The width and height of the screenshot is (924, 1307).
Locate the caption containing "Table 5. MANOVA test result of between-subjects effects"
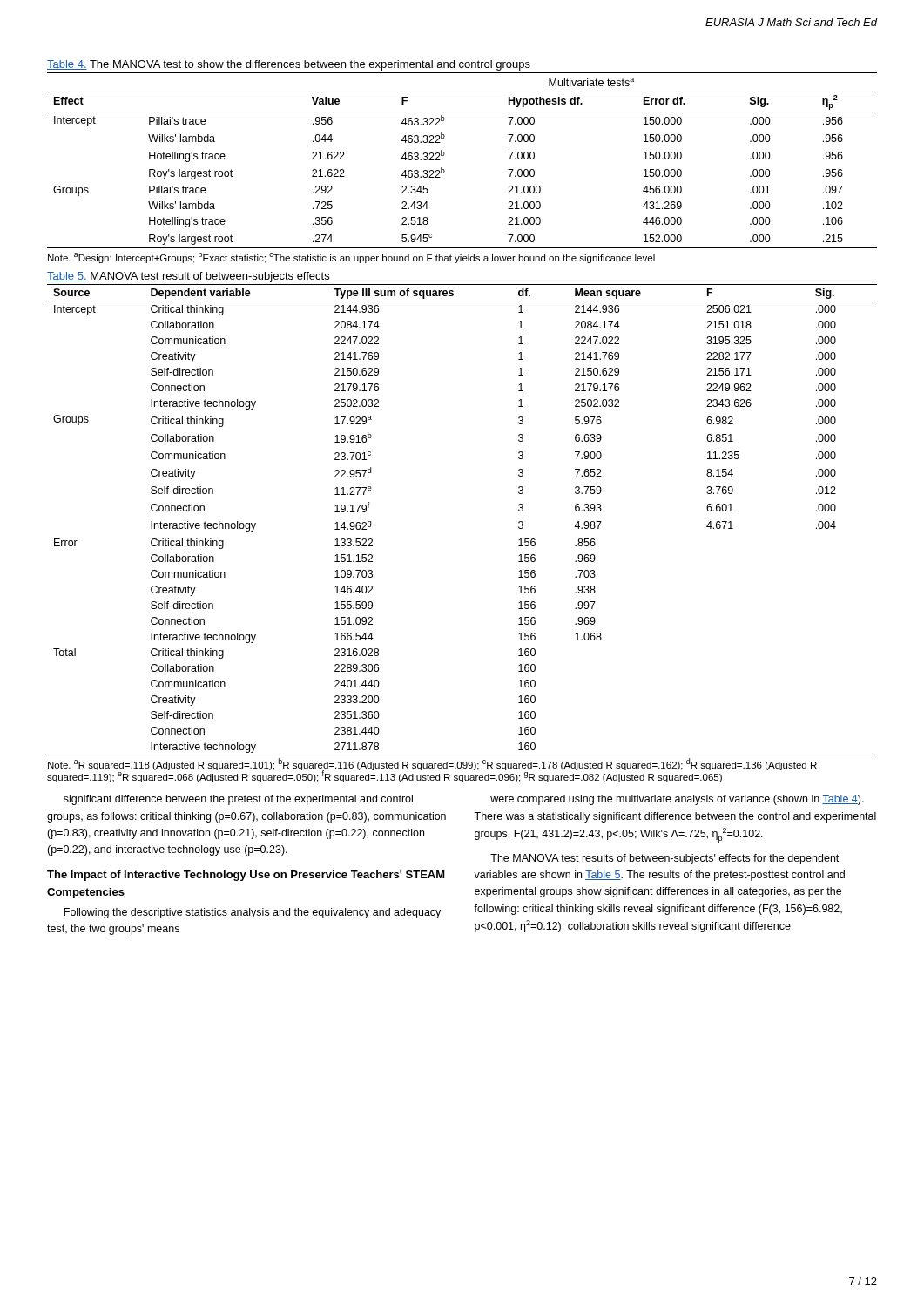[188, 276]
